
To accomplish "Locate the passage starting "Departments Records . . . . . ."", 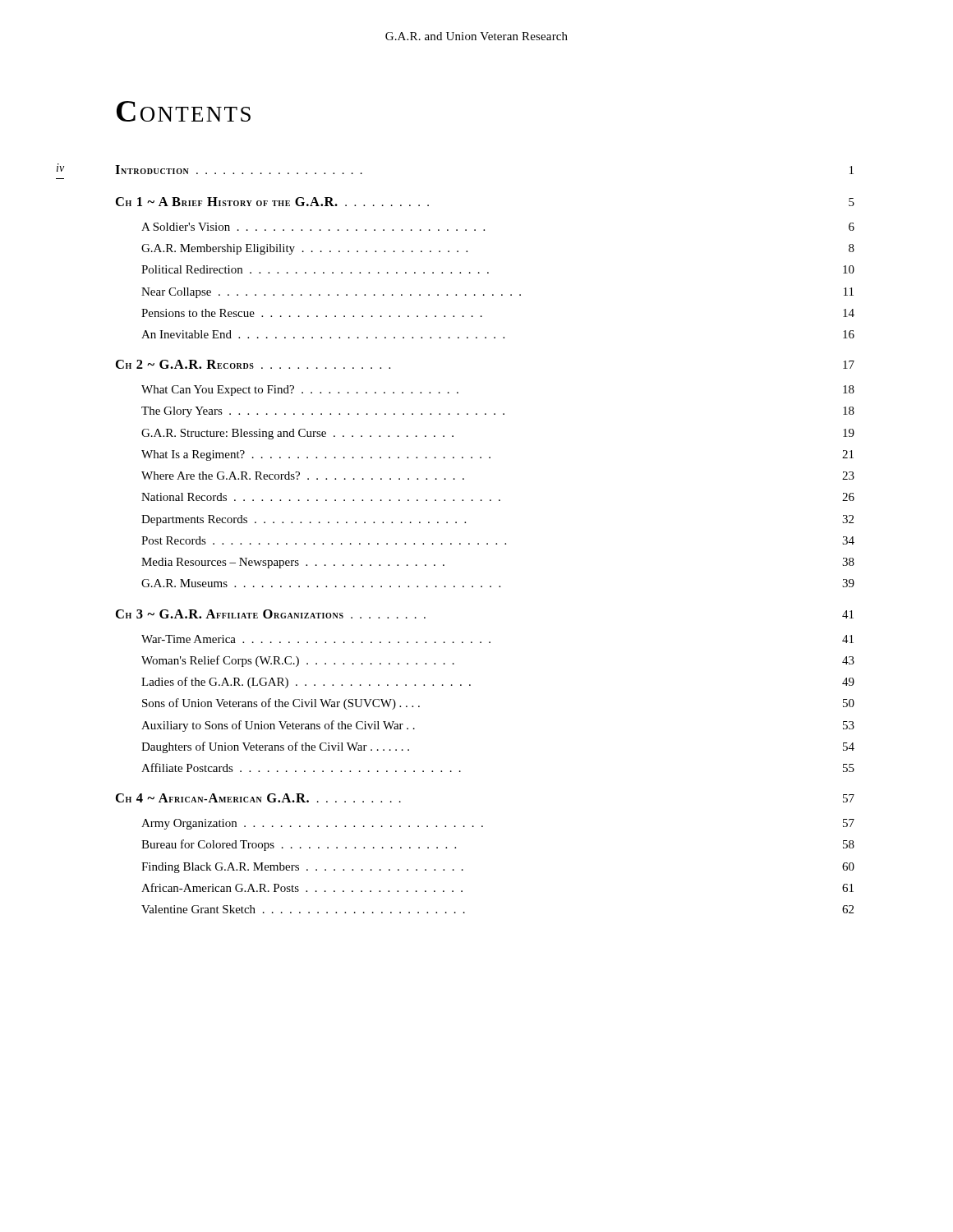I will pyautogui.click(x=189, y=520).
